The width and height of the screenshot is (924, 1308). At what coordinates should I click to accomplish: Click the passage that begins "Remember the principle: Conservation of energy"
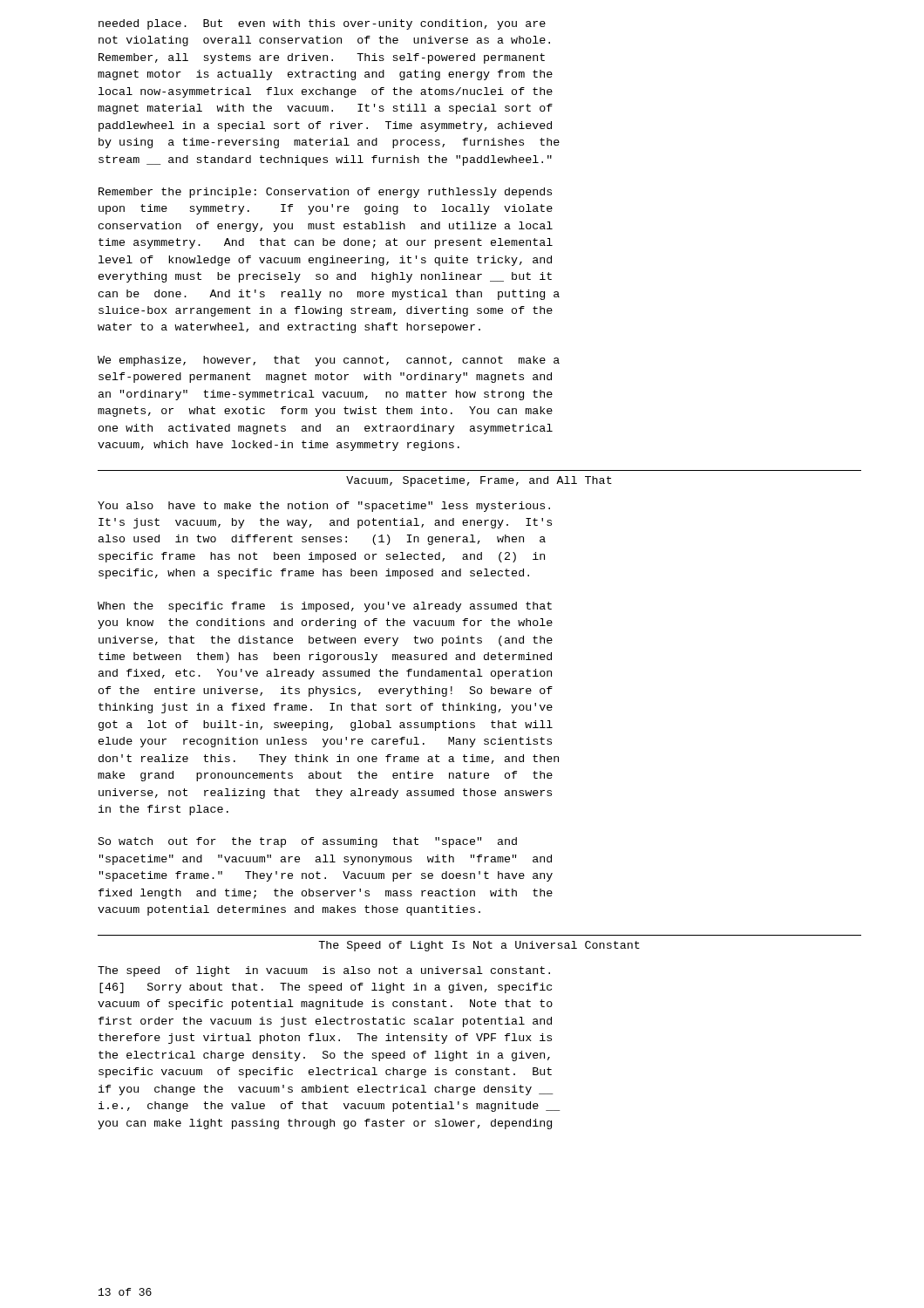click(x=329, y=260)
